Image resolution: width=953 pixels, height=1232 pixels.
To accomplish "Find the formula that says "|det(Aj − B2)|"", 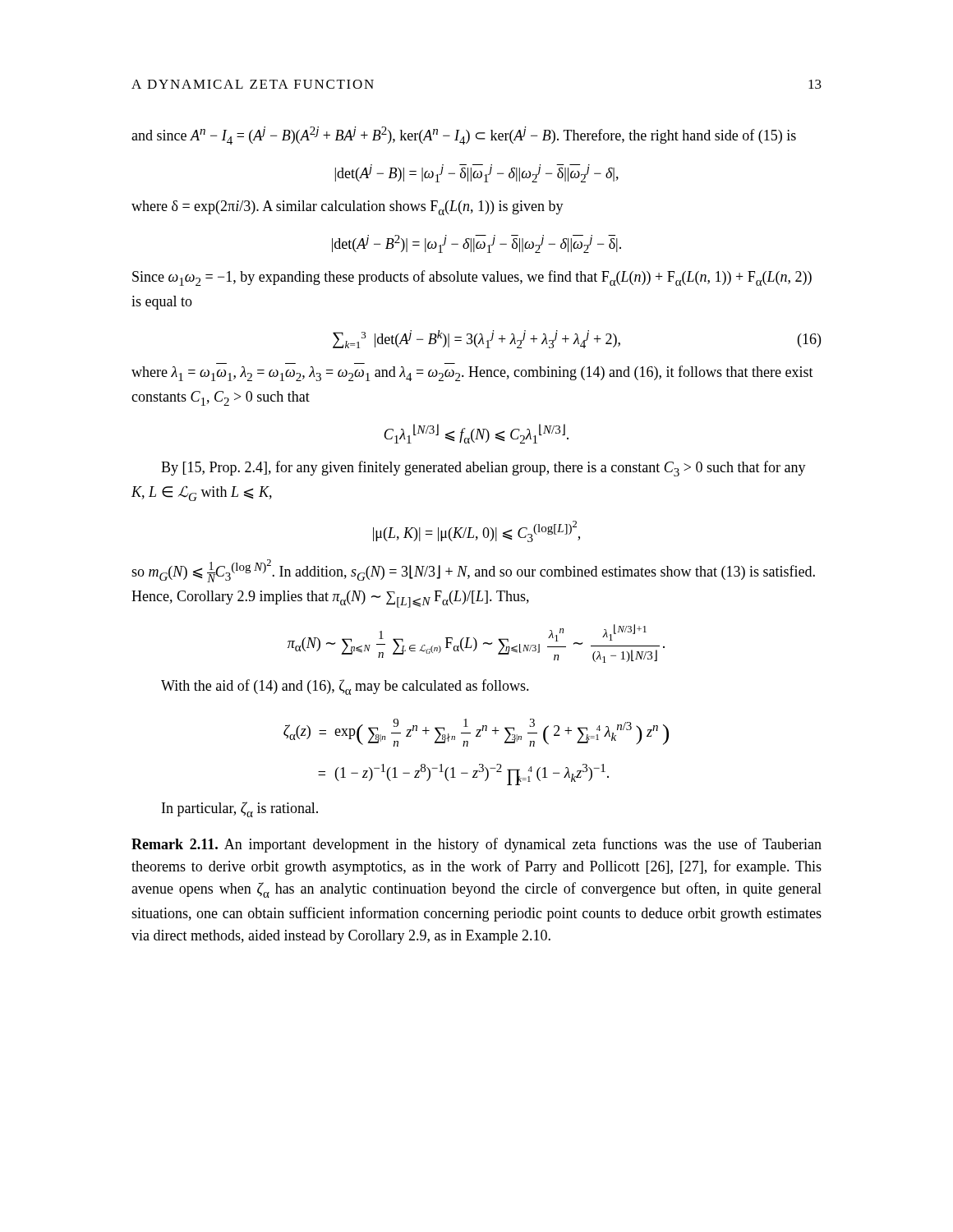I will pyautogui.click(x=476, y=244).
